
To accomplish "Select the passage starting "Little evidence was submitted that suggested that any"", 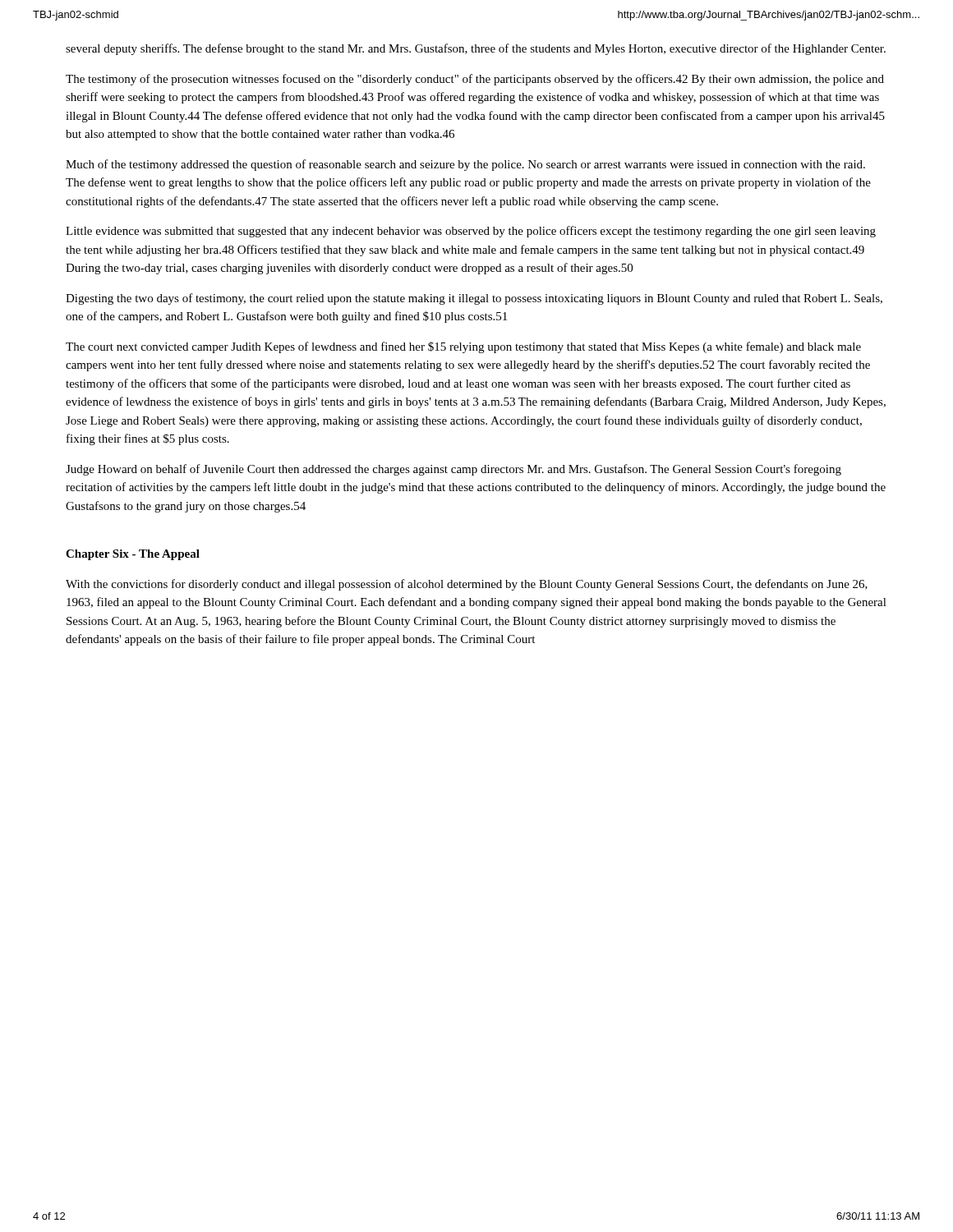I will (471, 249).
